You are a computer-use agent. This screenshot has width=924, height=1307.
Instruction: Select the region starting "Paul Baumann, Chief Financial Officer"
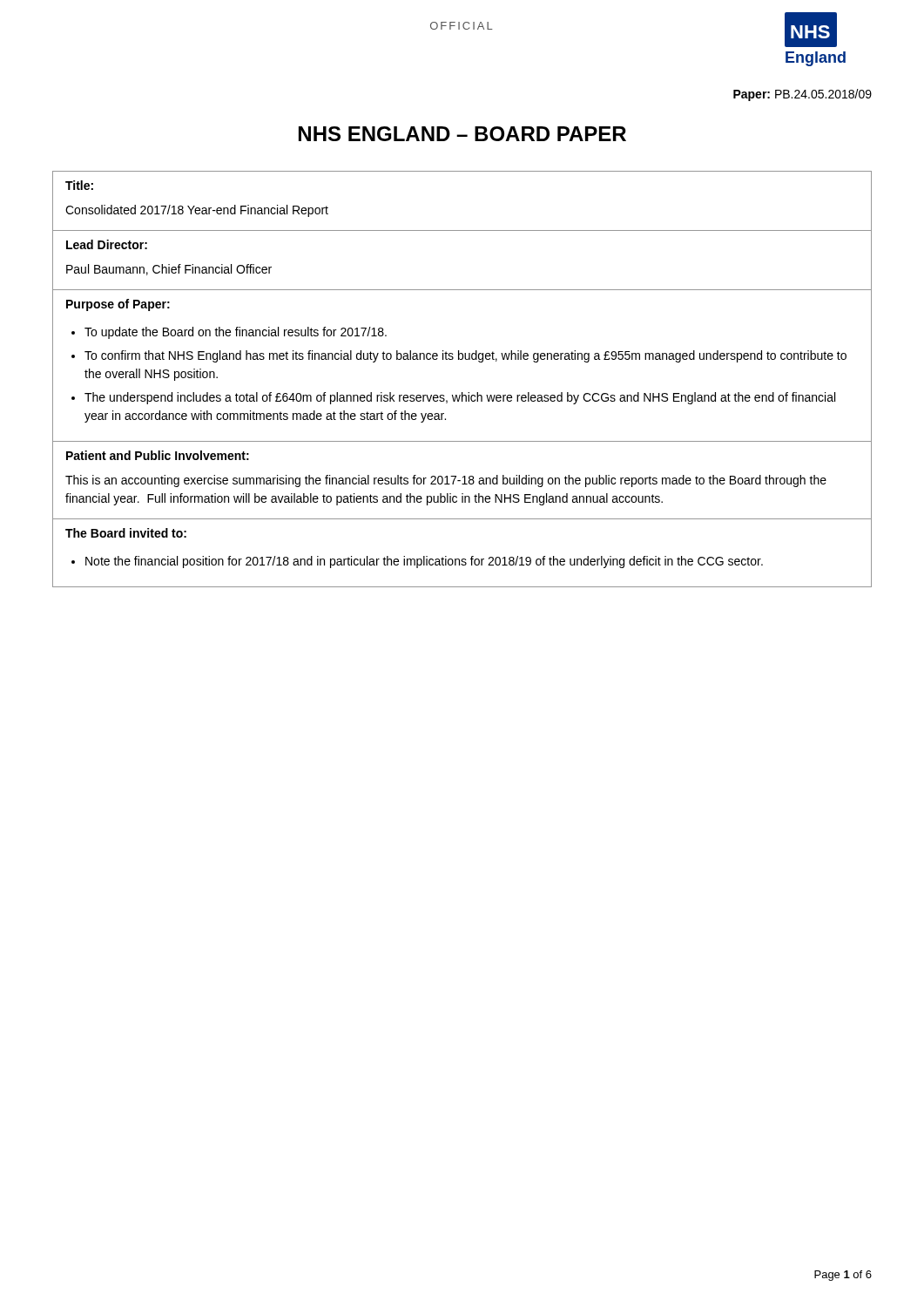(169, 269)
